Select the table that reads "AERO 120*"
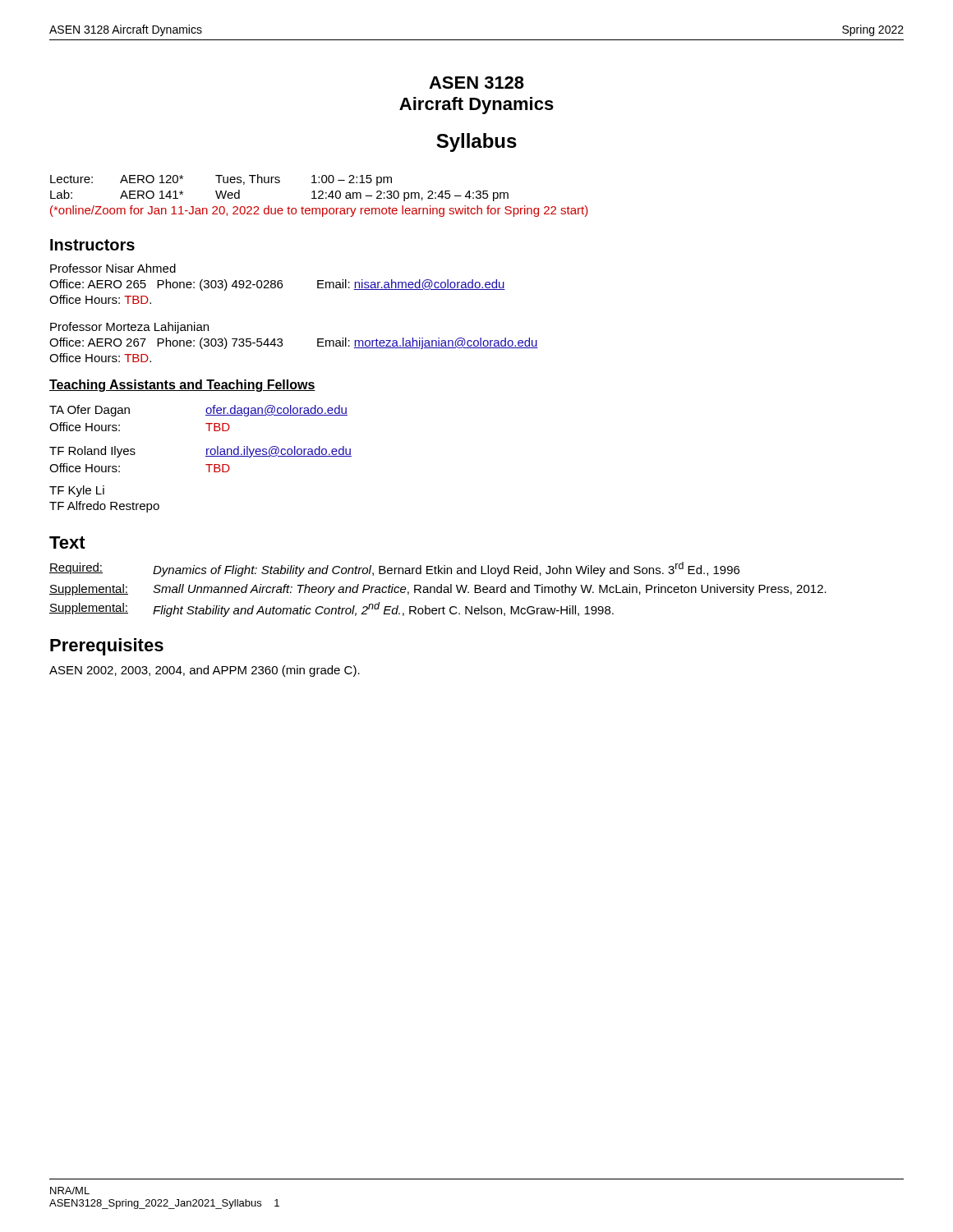The width and height of the screenshot is (953, 1232). [x=476, y=194]
